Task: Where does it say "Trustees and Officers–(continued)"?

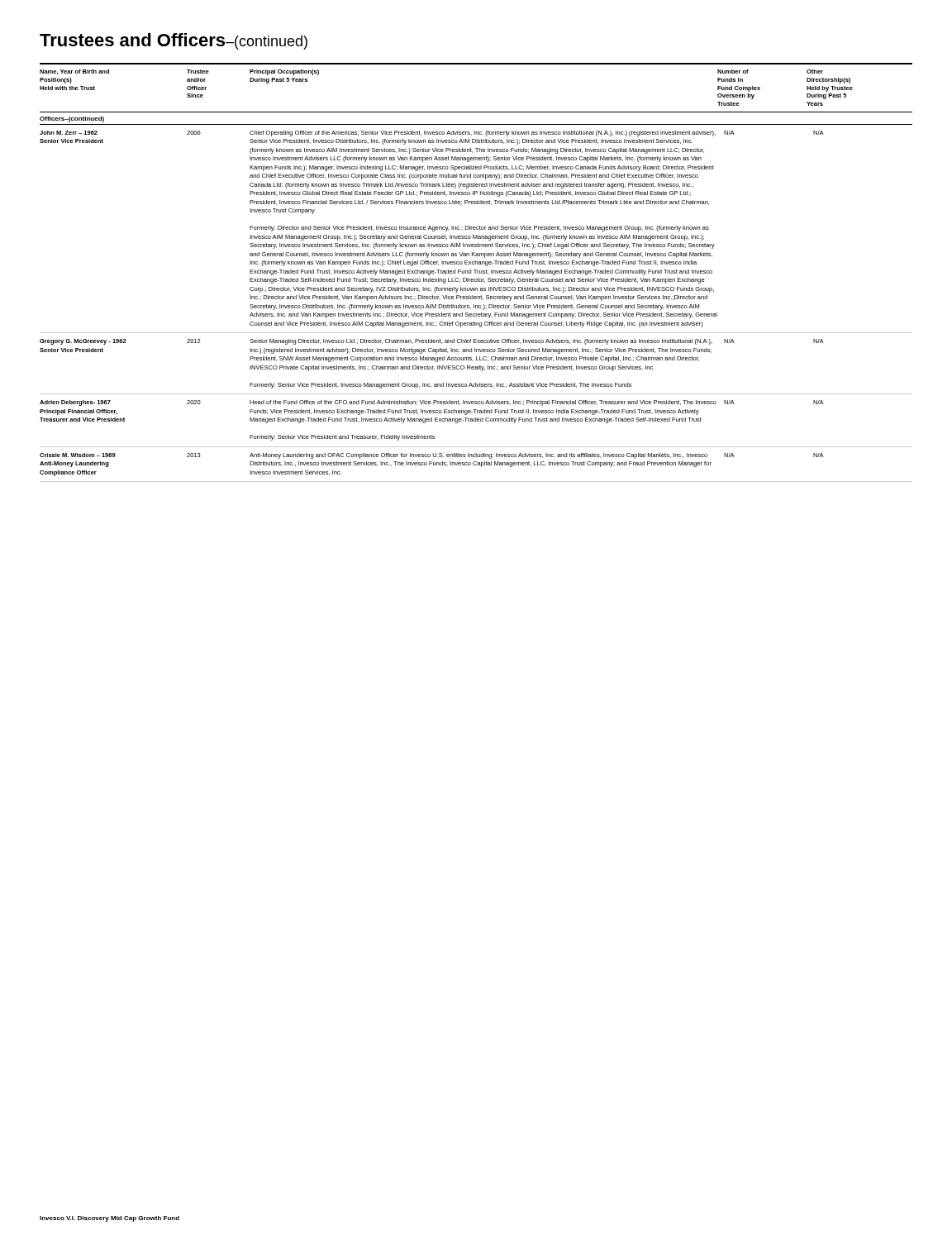Action: pyautogui.click(x=174, y=41)
